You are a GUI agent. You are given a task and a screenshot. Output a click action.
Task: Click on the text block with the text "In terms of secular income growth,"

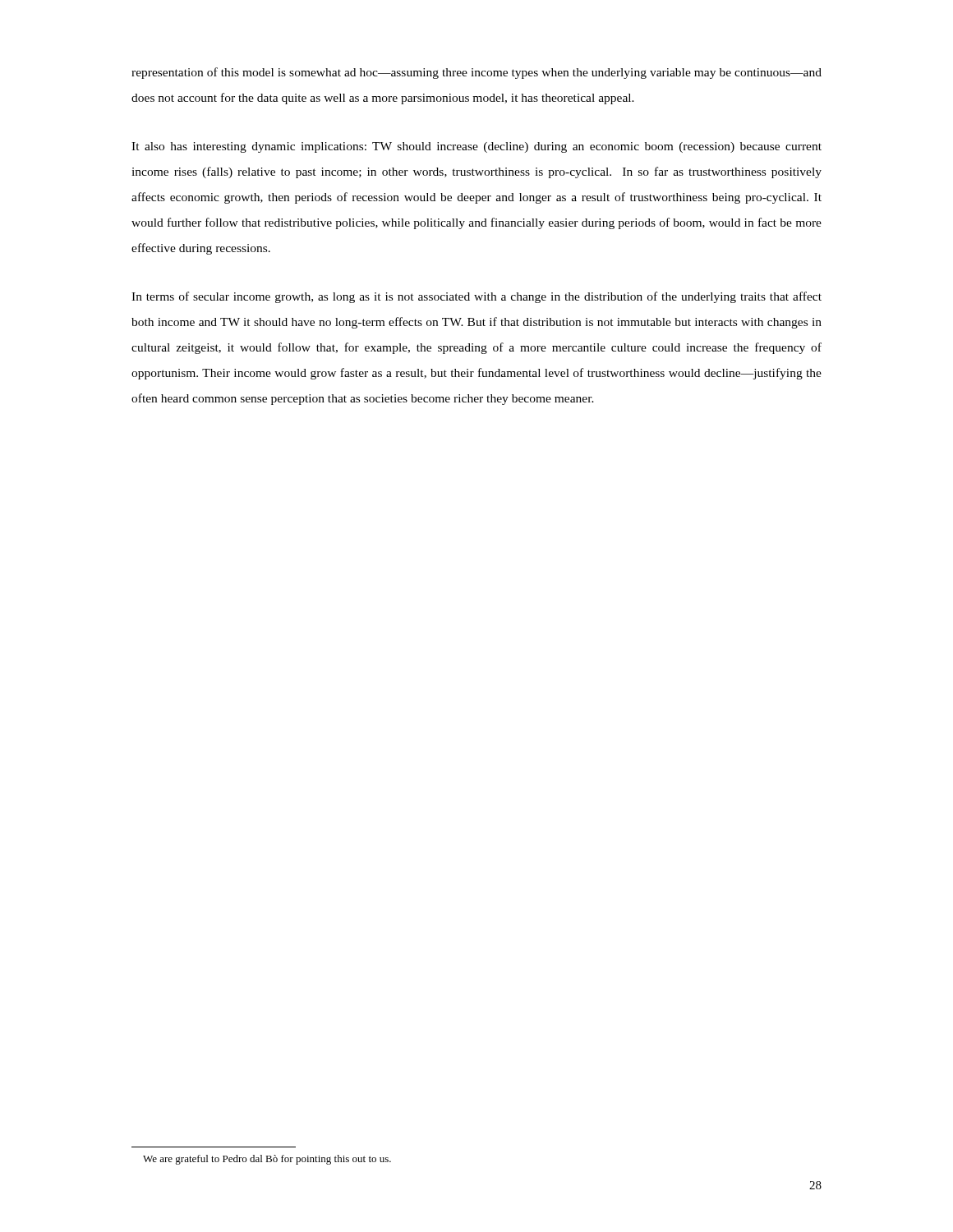tap(476, 347)
